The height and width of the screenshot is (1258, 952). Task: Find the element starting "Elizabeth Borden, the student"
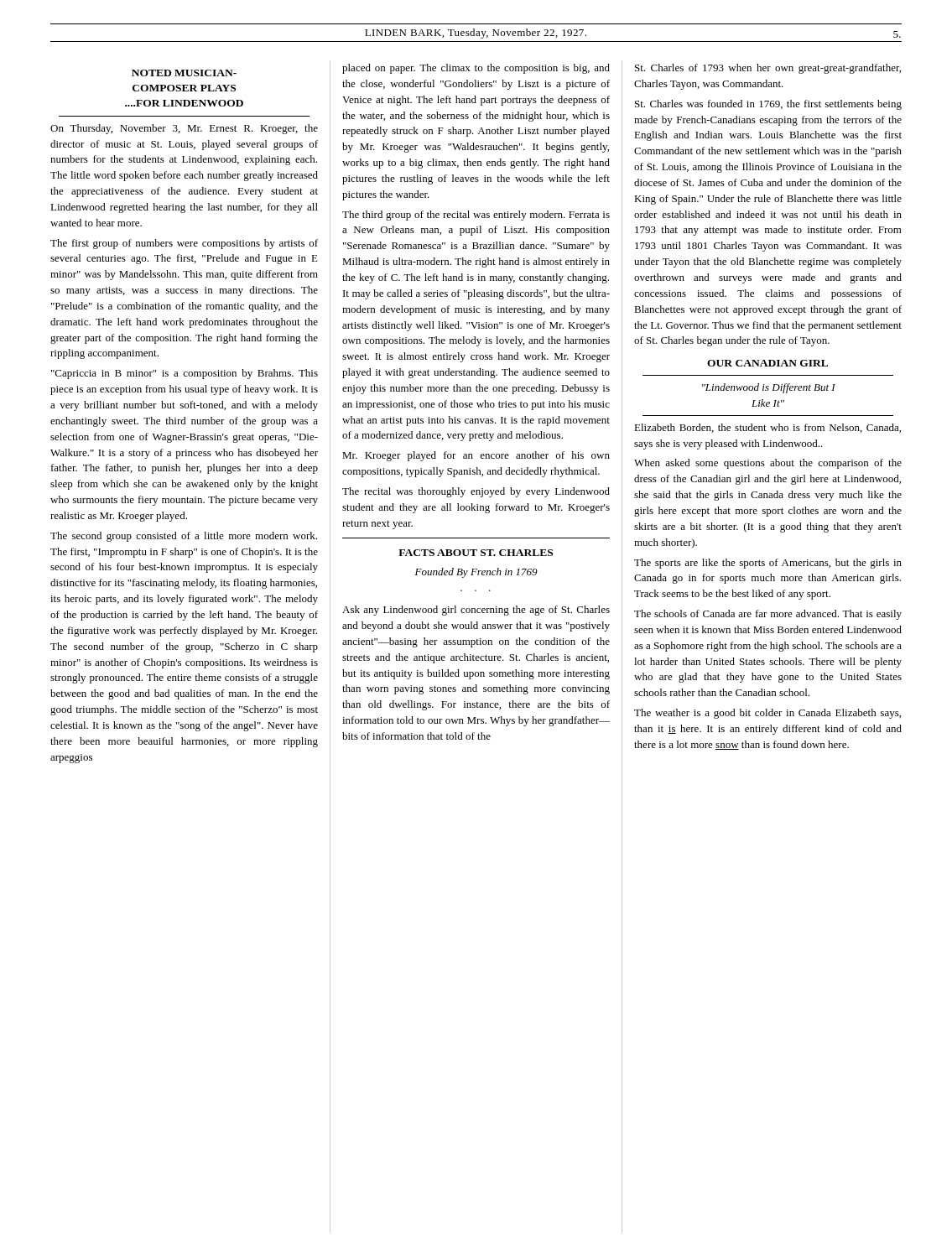(768, 436)
